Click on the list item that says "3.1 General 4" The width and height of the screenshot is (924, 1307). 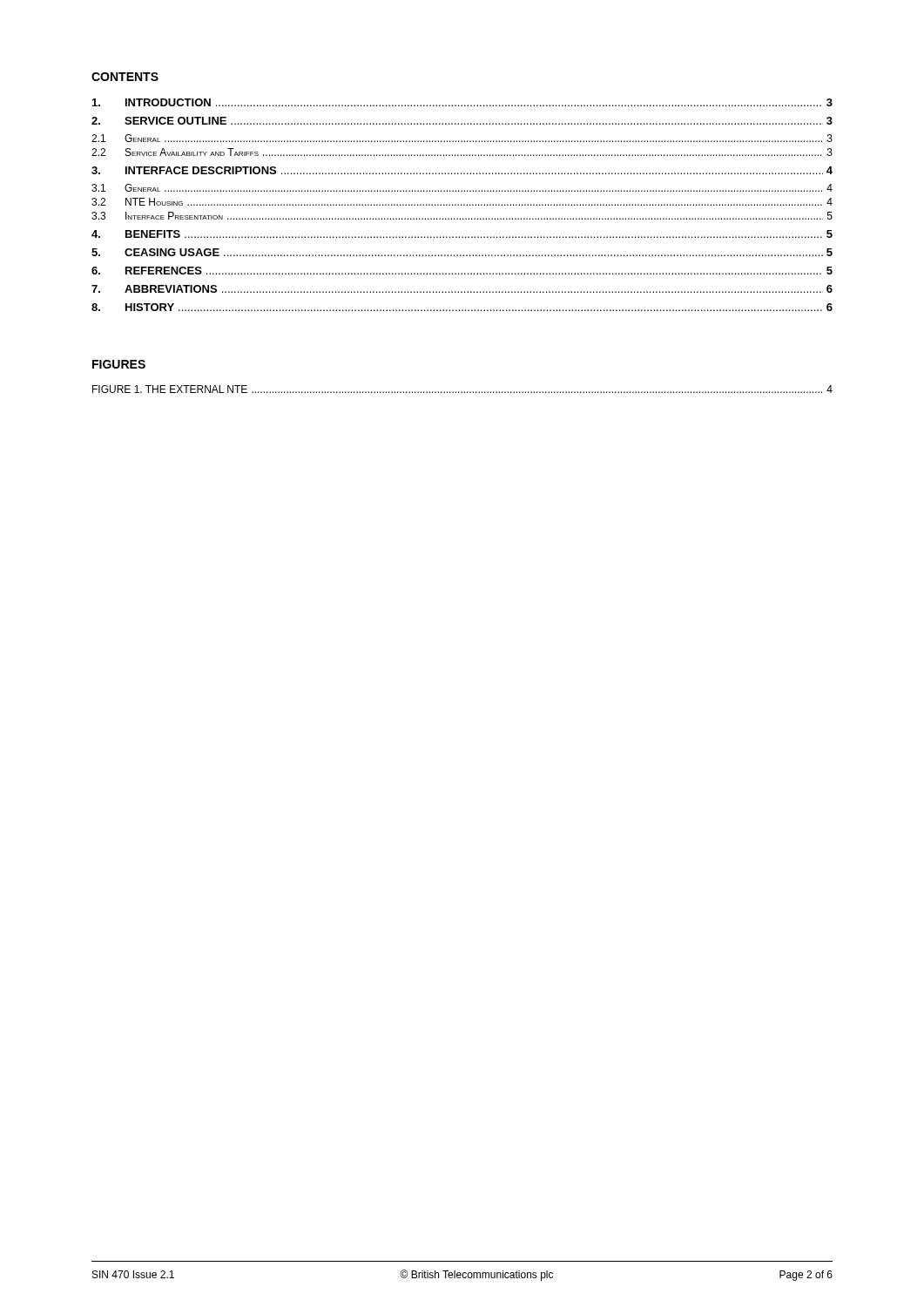[462, 188]
